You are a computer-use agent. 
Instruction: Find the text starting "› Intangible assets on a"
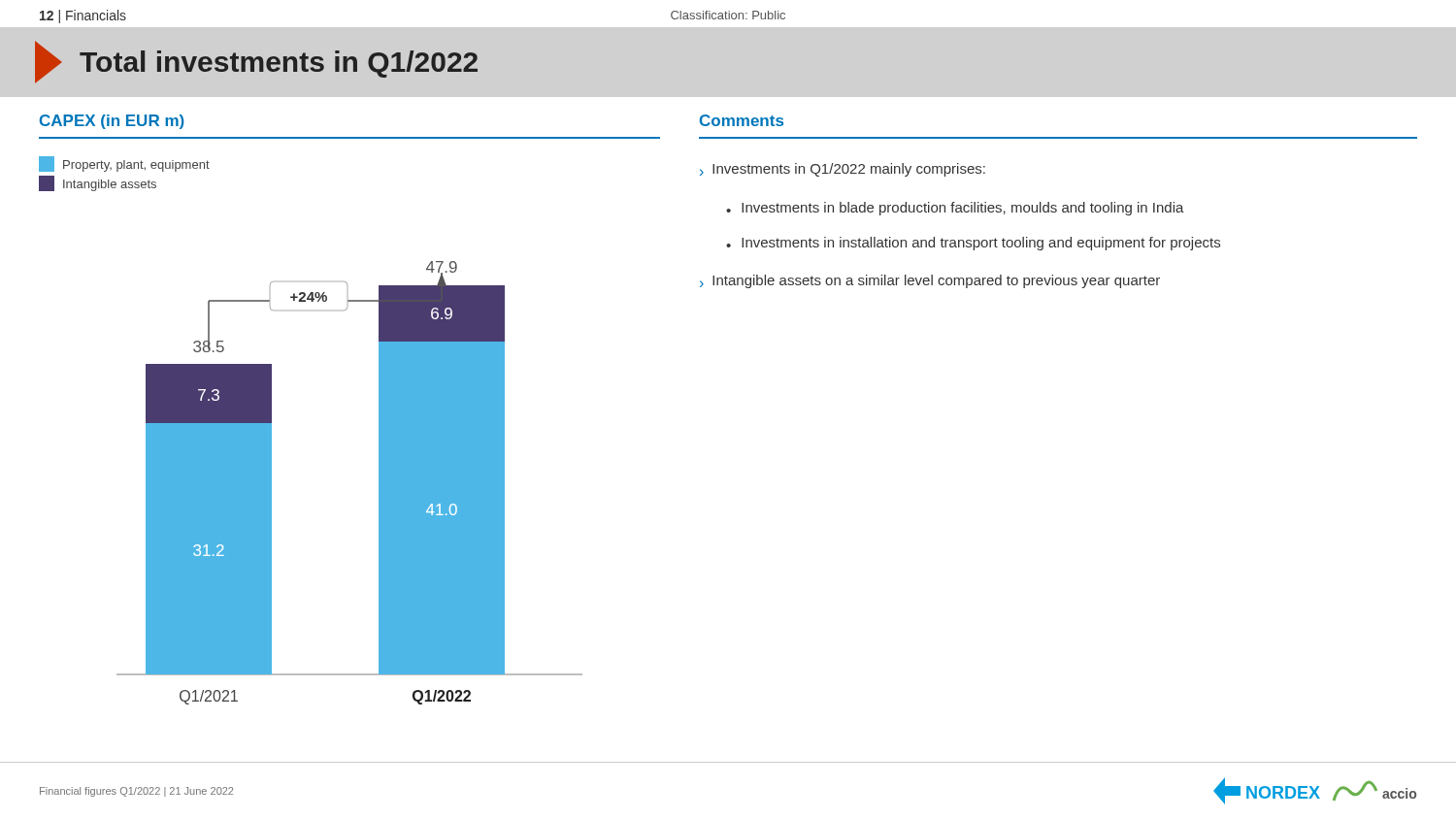point(930,282)
